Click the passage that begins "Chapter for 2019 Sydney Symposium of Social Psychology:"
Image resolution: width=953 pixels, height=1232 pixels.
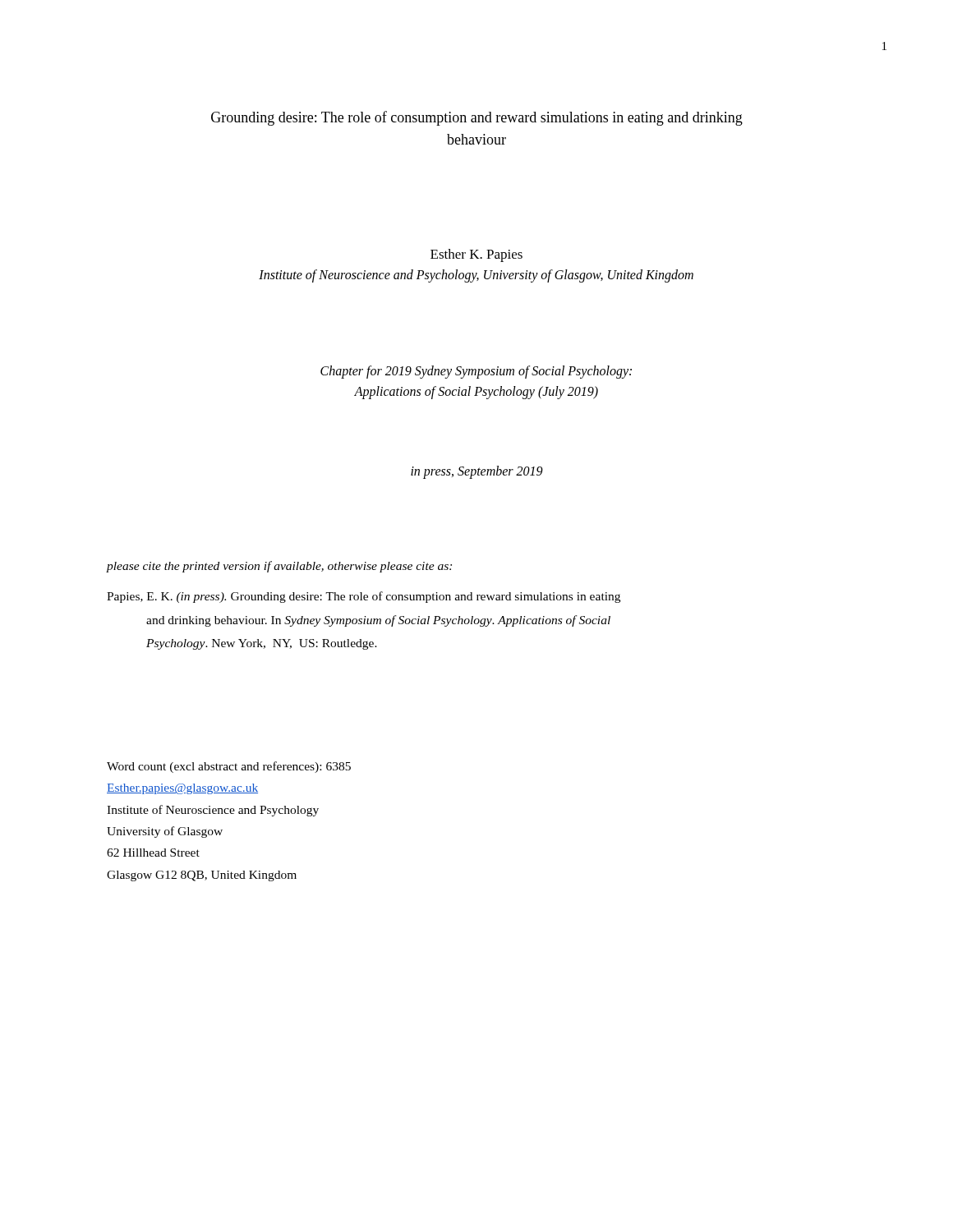(476, 382)
